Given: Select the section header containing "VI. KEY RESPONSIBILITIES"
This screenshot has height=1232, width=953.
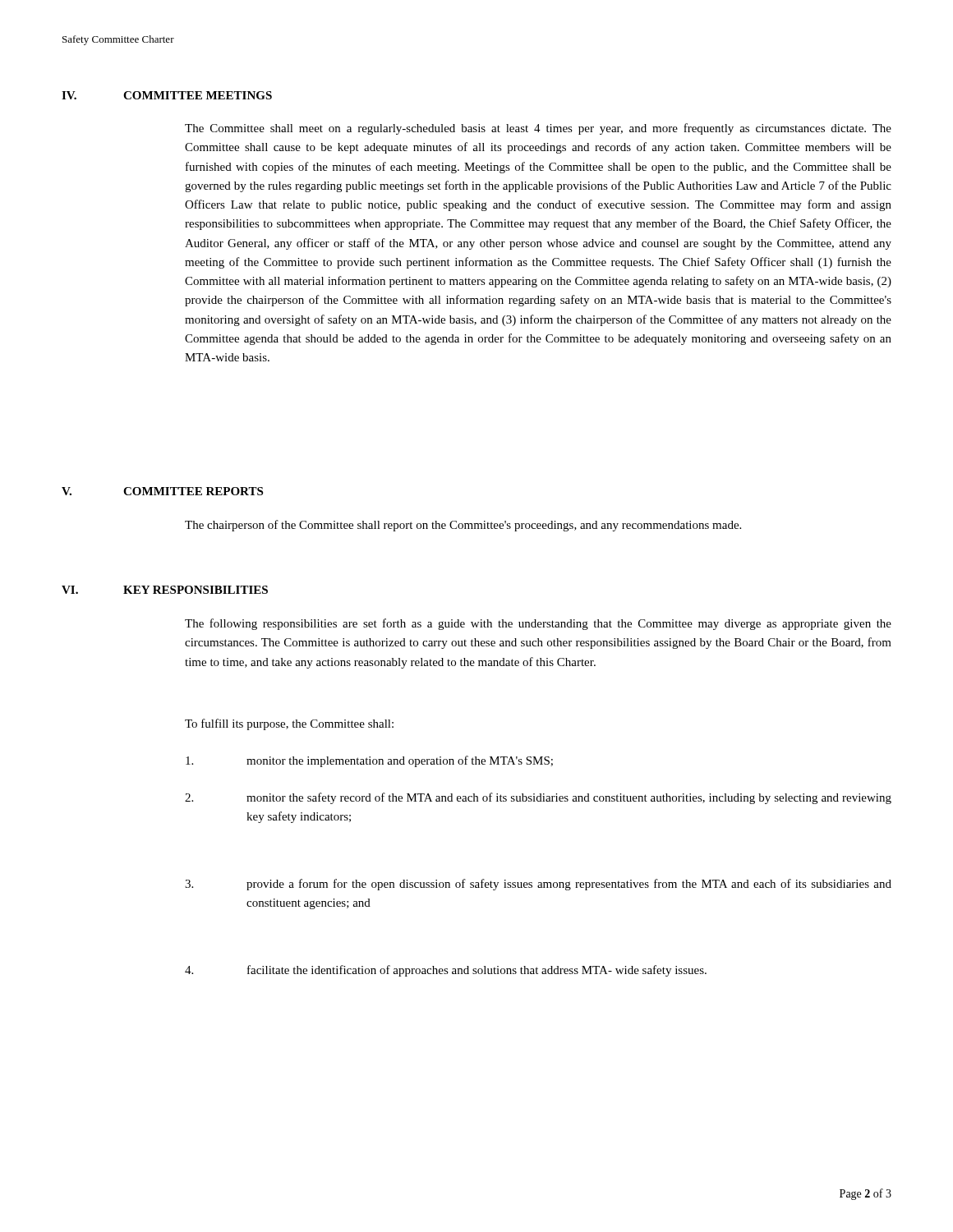Looking at the screenshot, I should pos(165,590).
